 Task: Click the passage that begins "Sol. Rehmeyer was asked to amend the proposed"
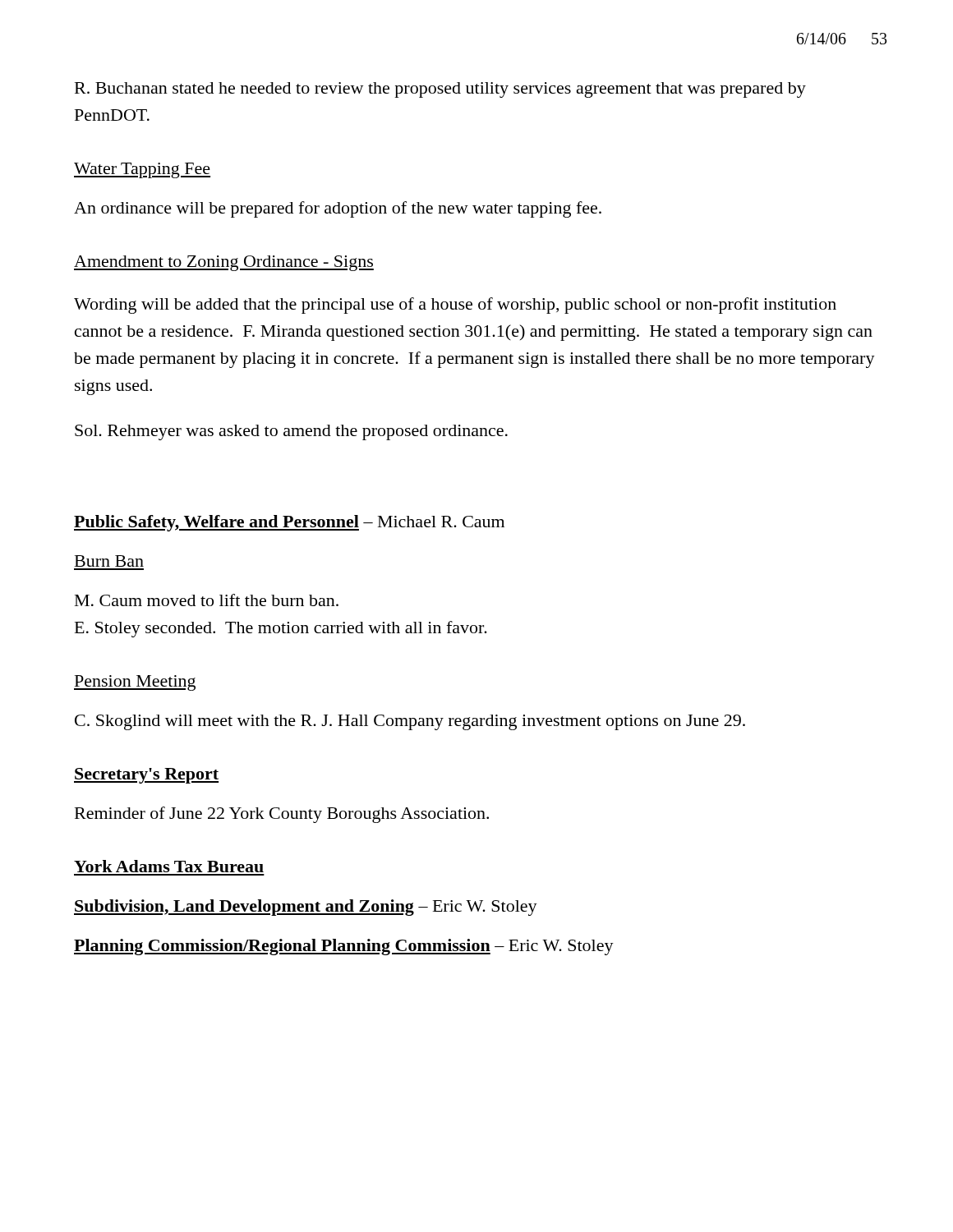pyautogui.click(x=291, y=430)
